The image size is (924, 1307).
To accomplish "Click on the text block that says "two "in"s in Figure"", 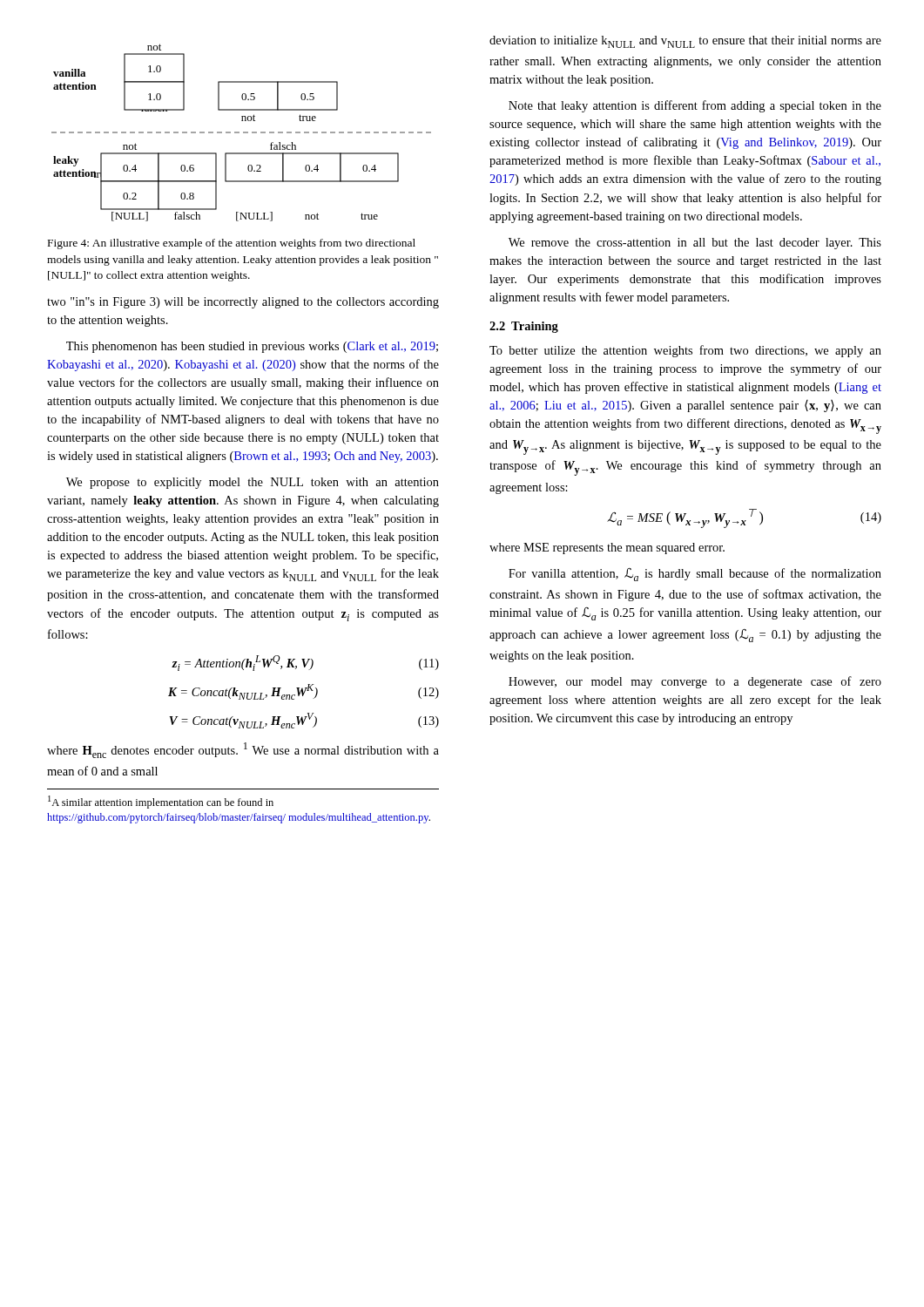I will 243,468.
